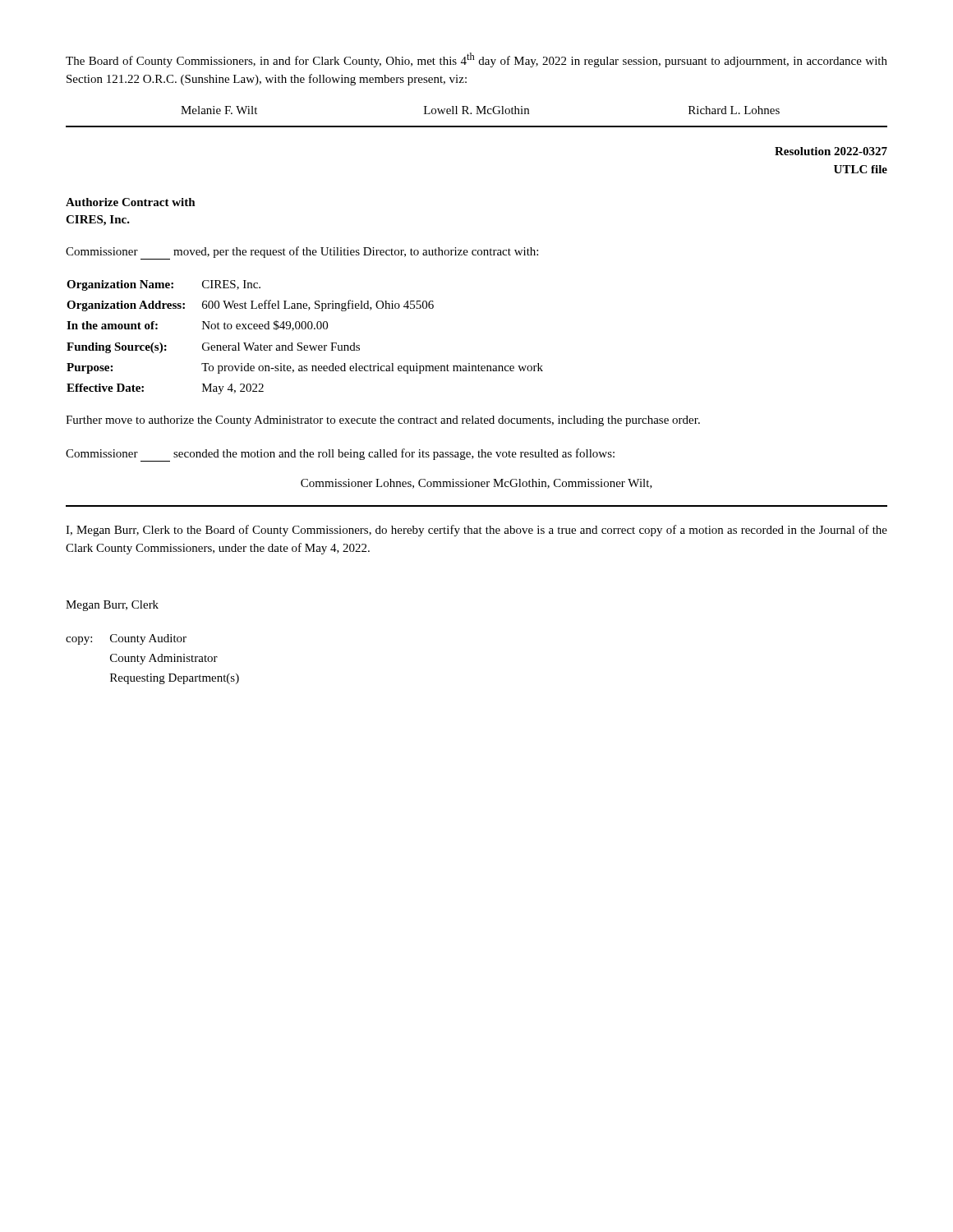
Task: Find the list item that says "County Administrator"
Action: pos(163,658)
